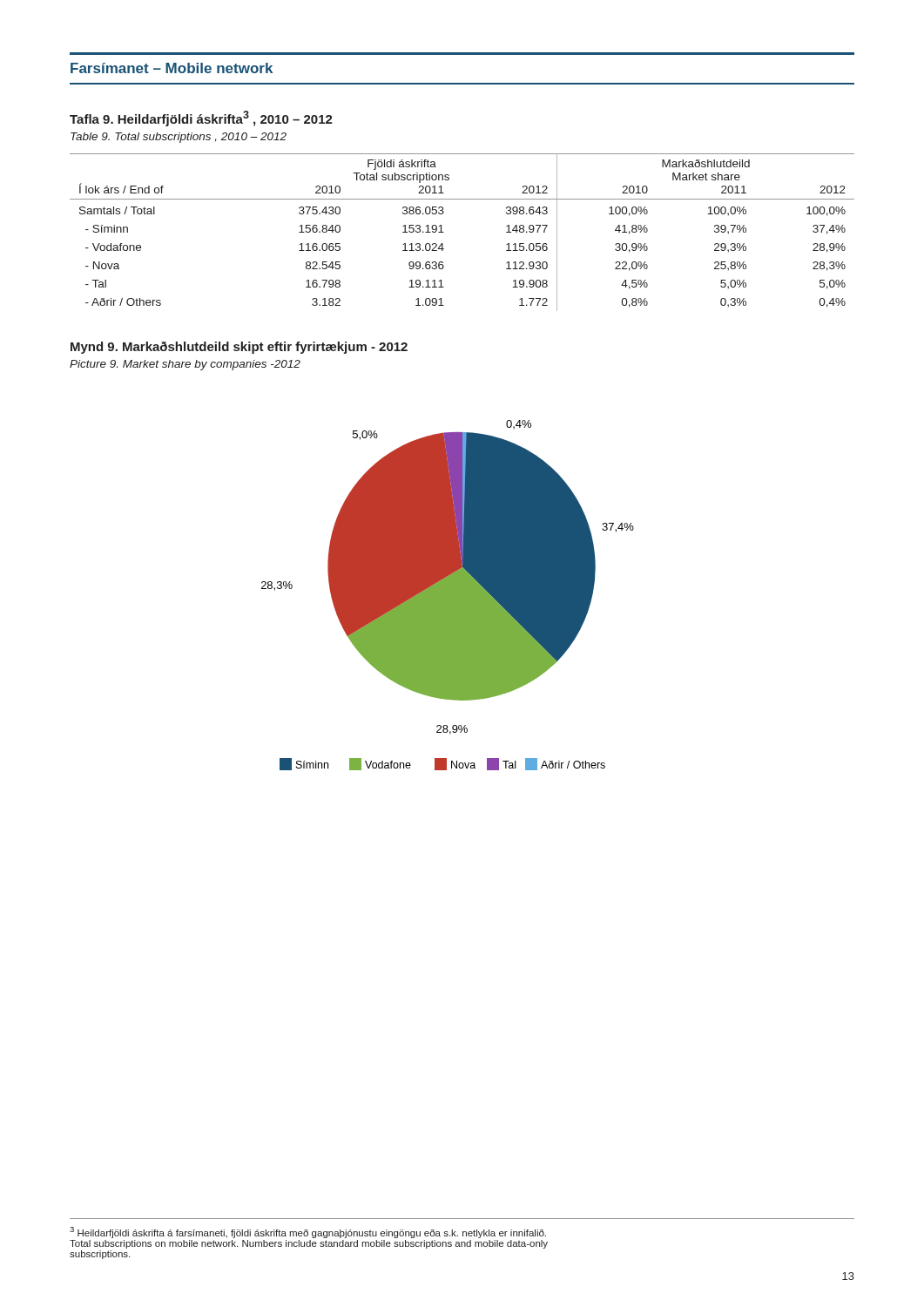Where does it say "Table 9. Total subscriptions , 2010 – 2012"?
Viewport: 924px width, 1307px height.
click(x=178, y=136)
